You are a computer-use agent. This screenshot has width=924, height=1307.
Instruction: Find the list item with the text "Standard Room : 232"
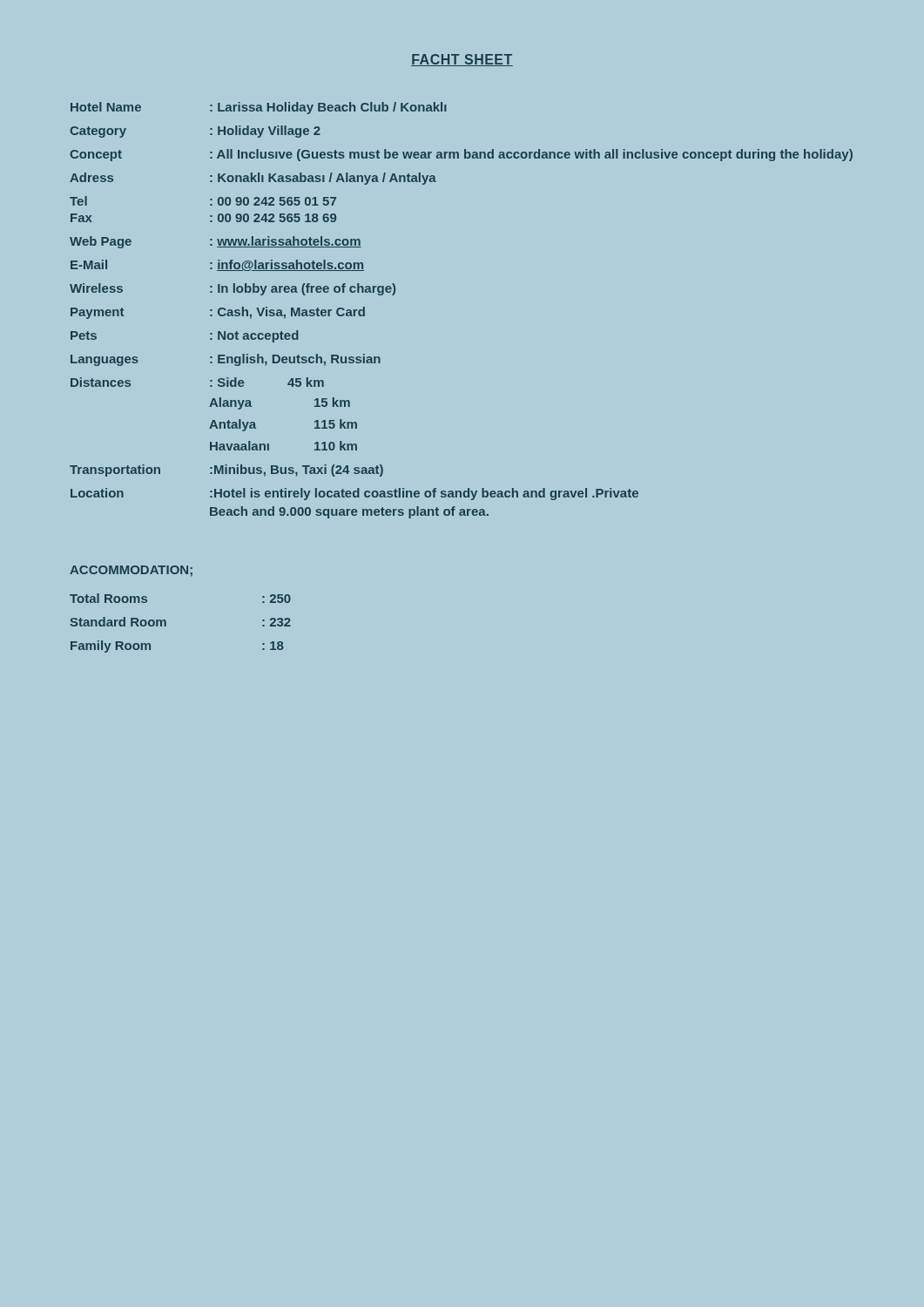[120, 622]
